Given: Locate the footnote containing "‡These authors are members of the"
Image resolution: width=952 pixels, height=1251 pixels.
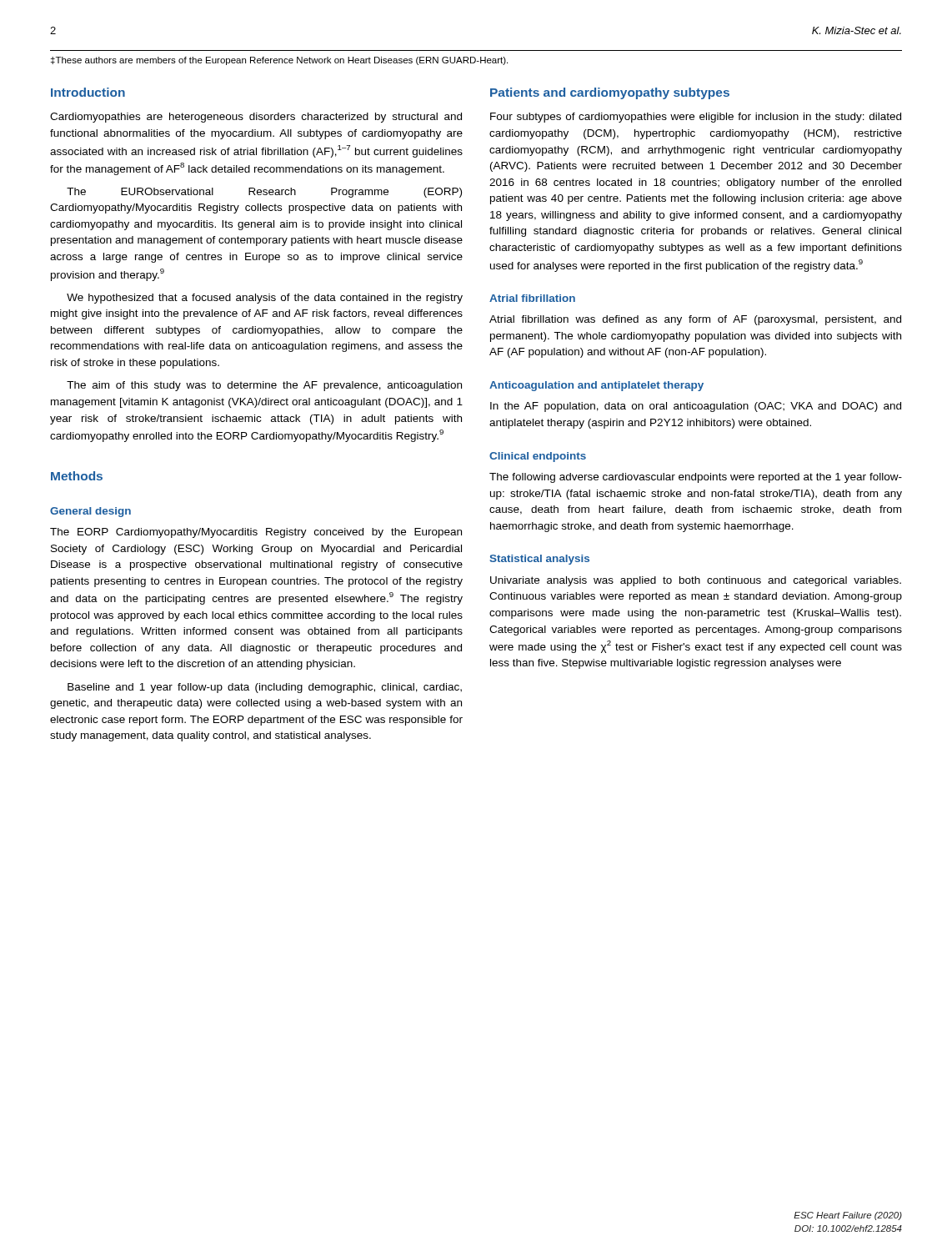Looking at the screenshot, I should [x=279, y=60].
